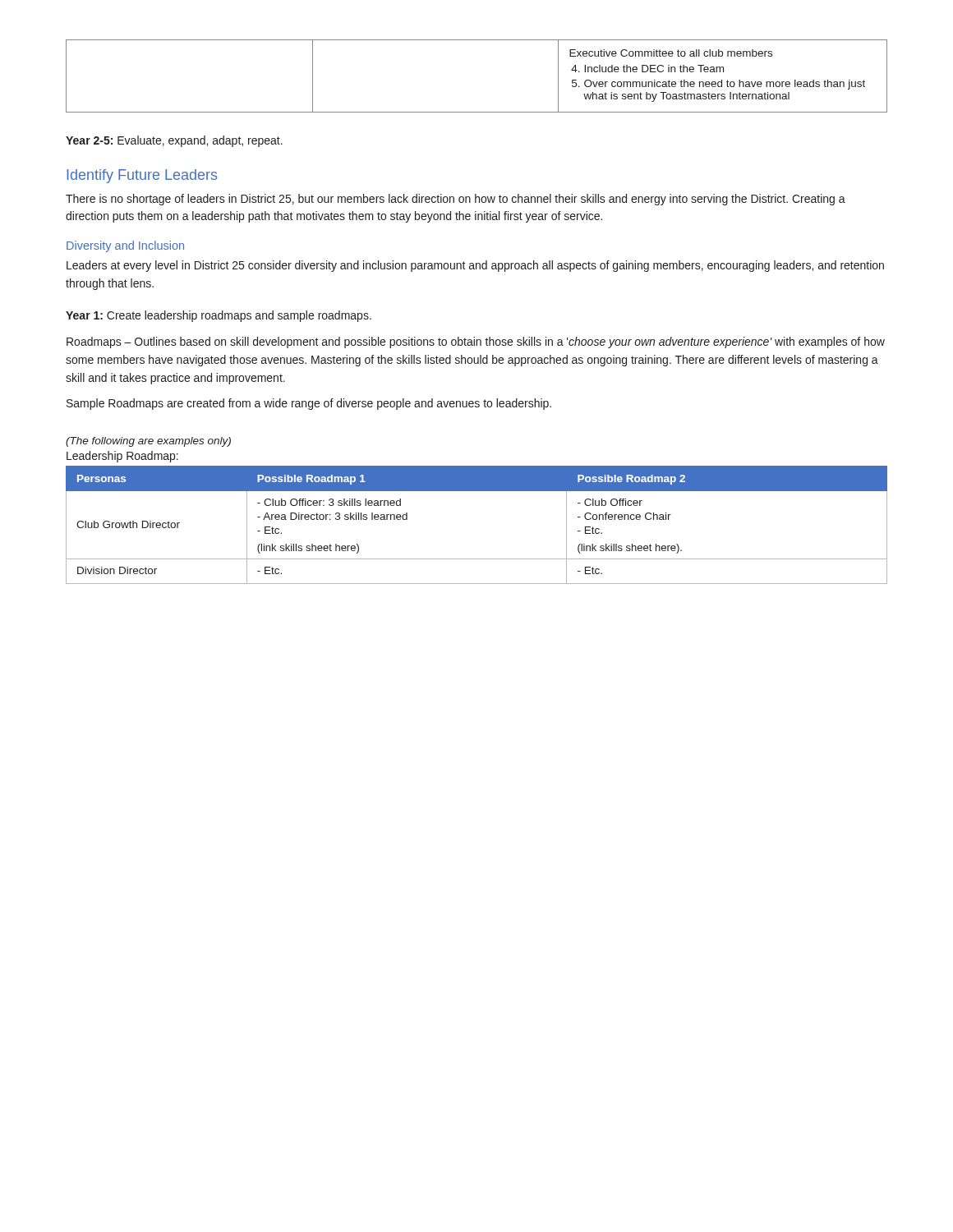Click on the text block containing "Roadmaps – Outlines"

(475, 360)
